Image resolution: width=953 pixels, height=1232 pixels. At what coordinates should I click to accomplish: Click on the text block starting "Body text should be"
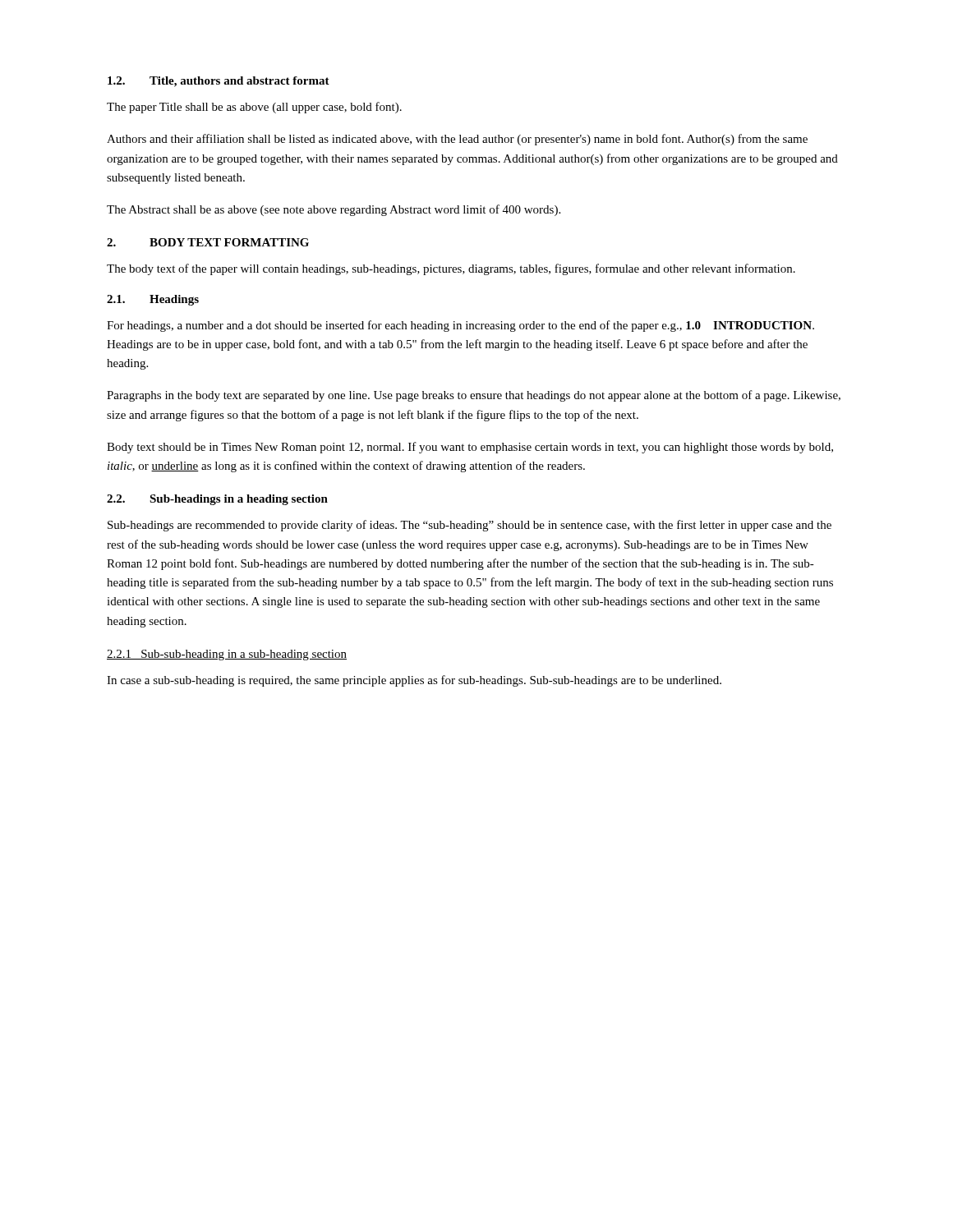pos(470,456)
